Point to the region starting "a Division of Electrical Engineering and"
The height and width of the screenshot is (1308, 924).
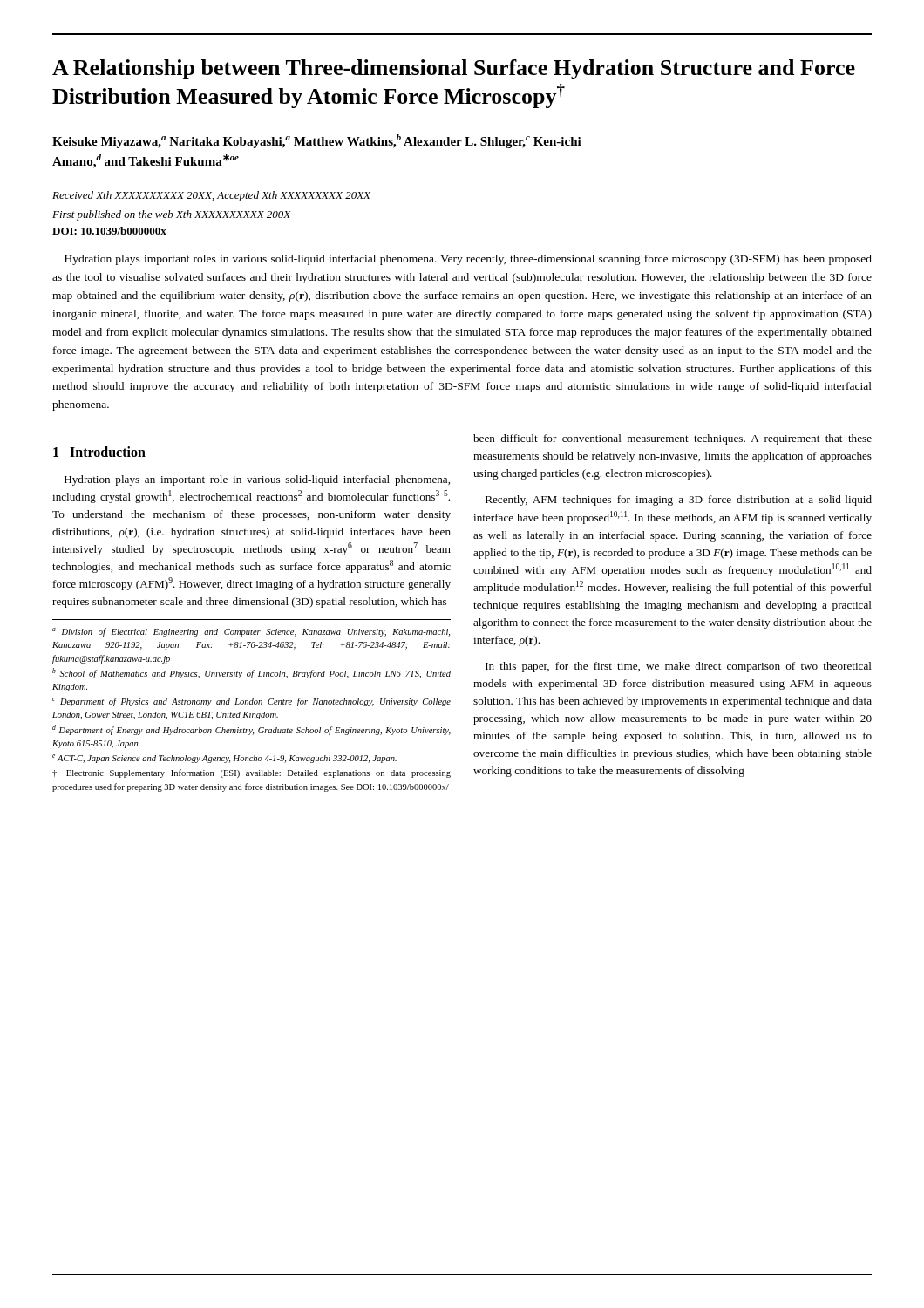click(x=251, y=709)
